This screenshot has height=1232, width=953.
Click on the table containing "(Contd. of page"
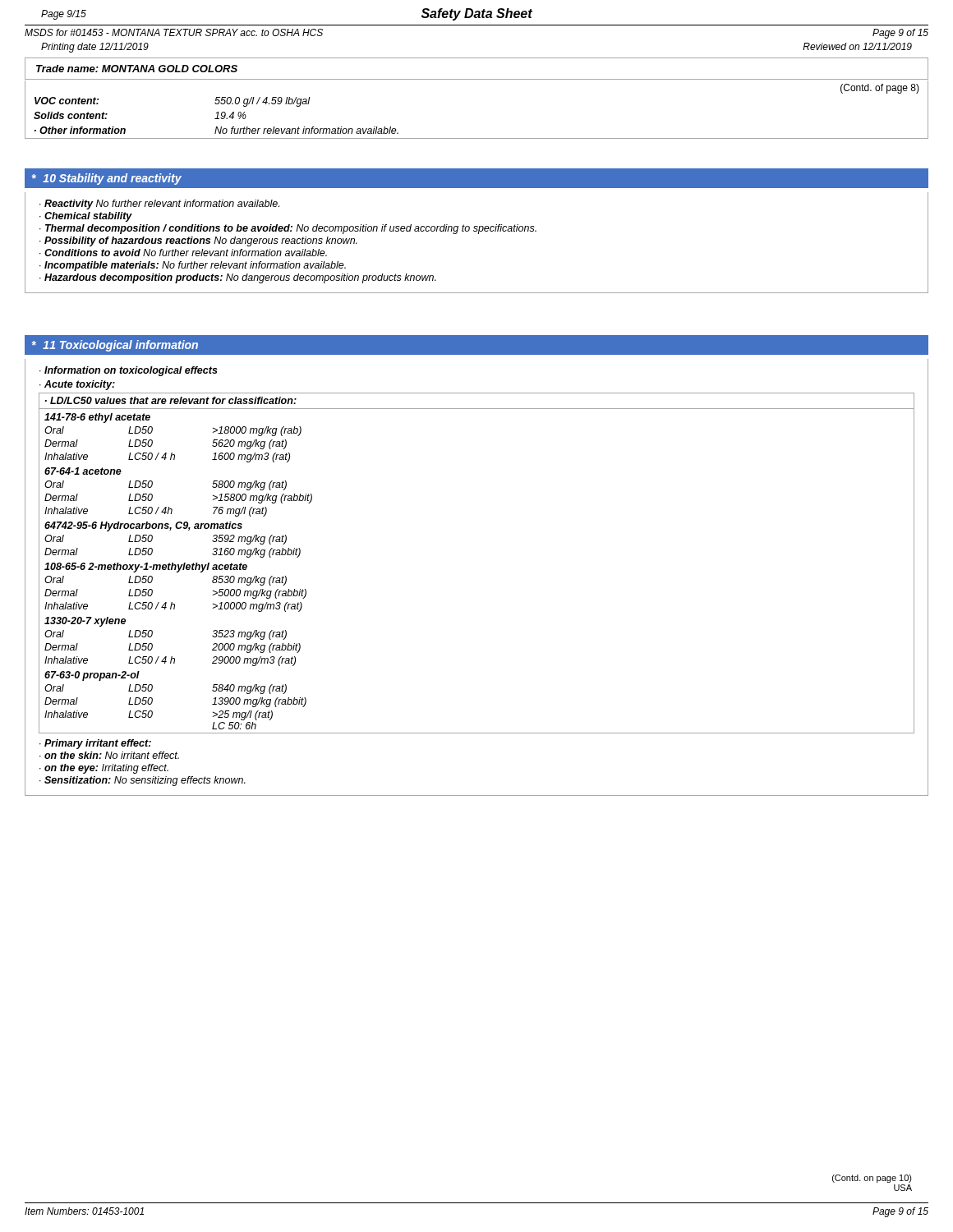(476, 110)
